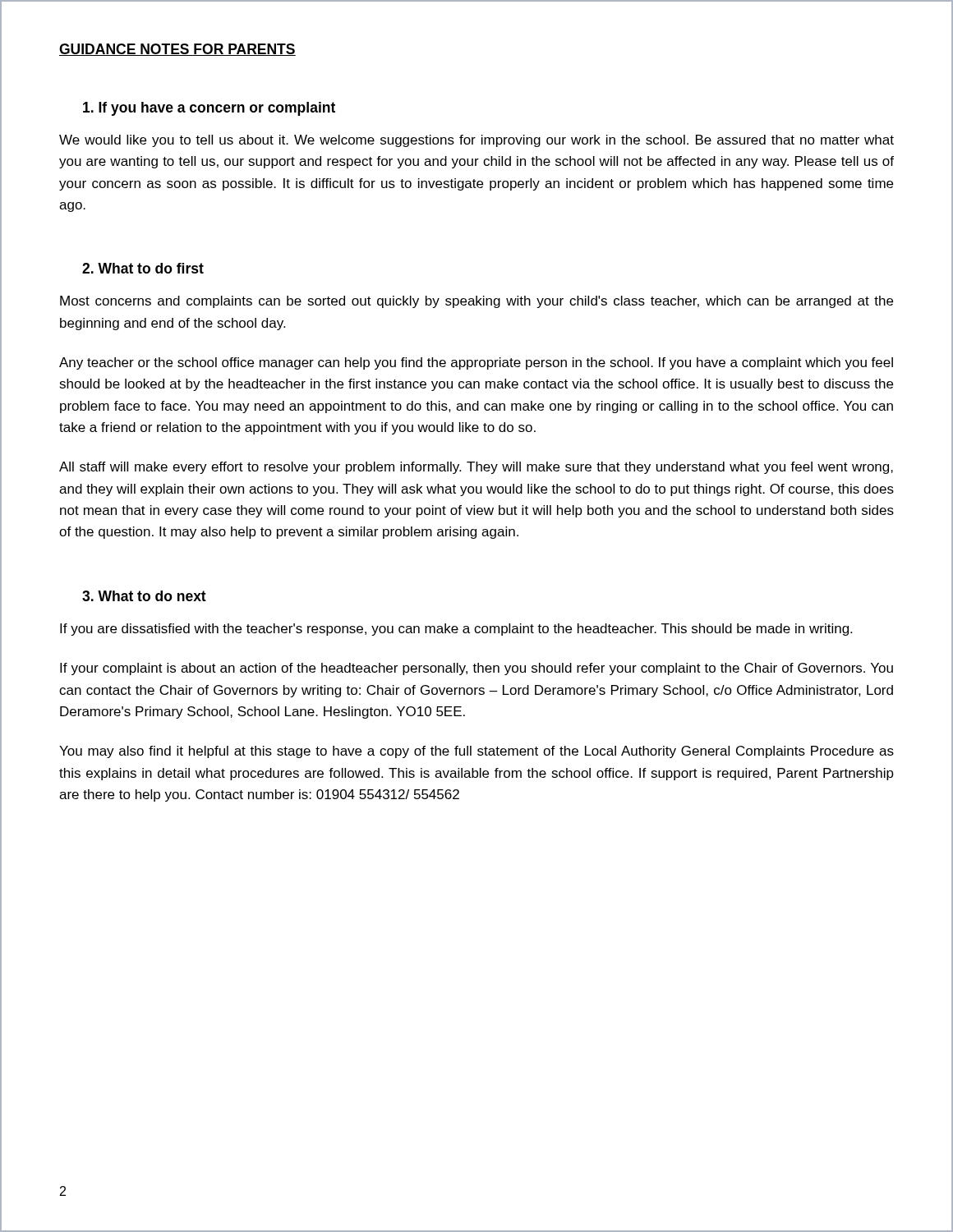
Task: Point to the text block starting "All staff will make"
Action: 476,500
